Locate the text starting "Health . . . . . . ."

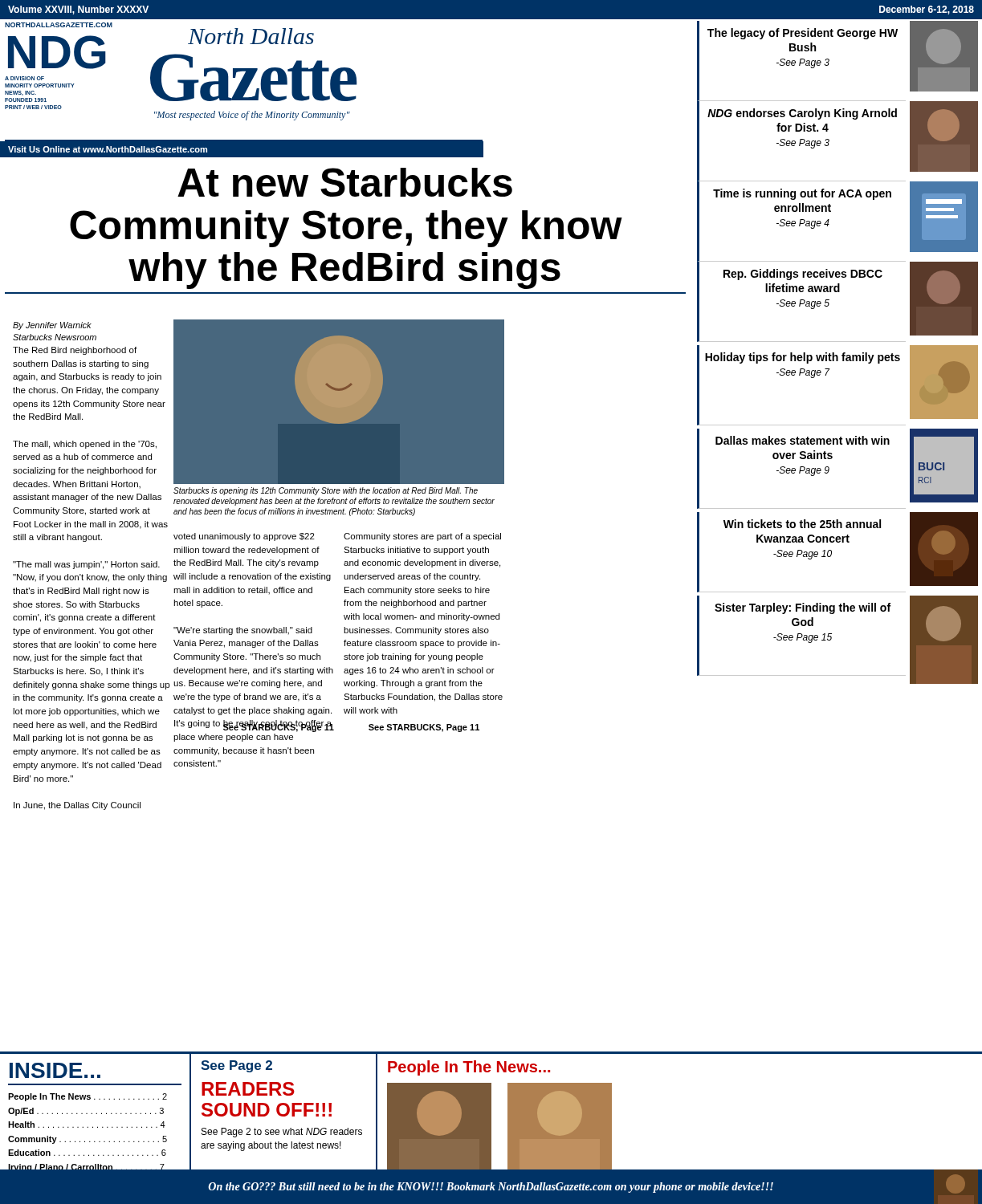coord(87,1125)
